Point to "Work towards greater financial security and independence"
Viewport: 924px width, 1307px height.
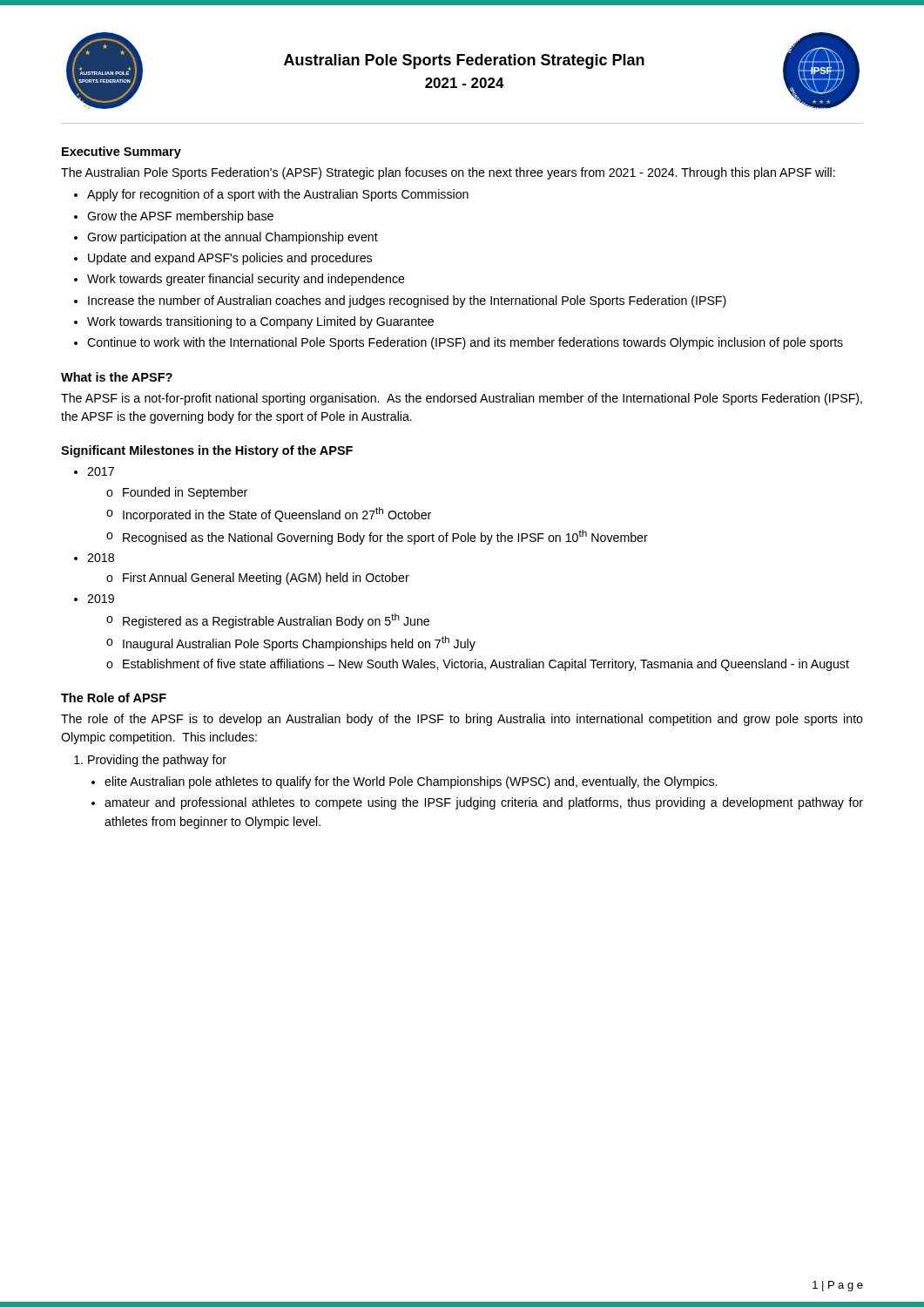tap(246, 279)
